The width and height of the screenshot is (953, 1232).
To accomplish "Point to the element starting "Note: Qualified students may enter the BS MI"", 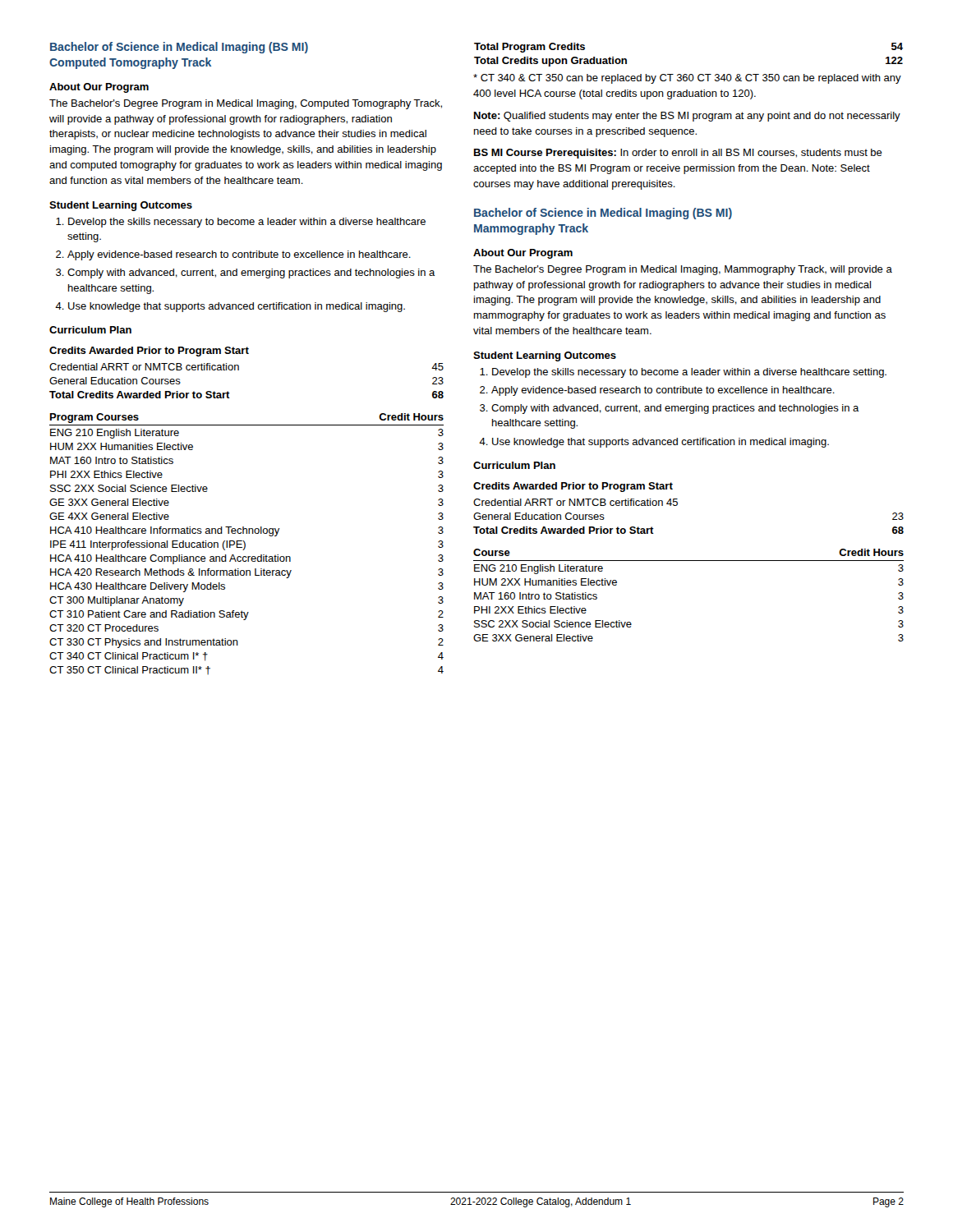I will pos(688,124).
